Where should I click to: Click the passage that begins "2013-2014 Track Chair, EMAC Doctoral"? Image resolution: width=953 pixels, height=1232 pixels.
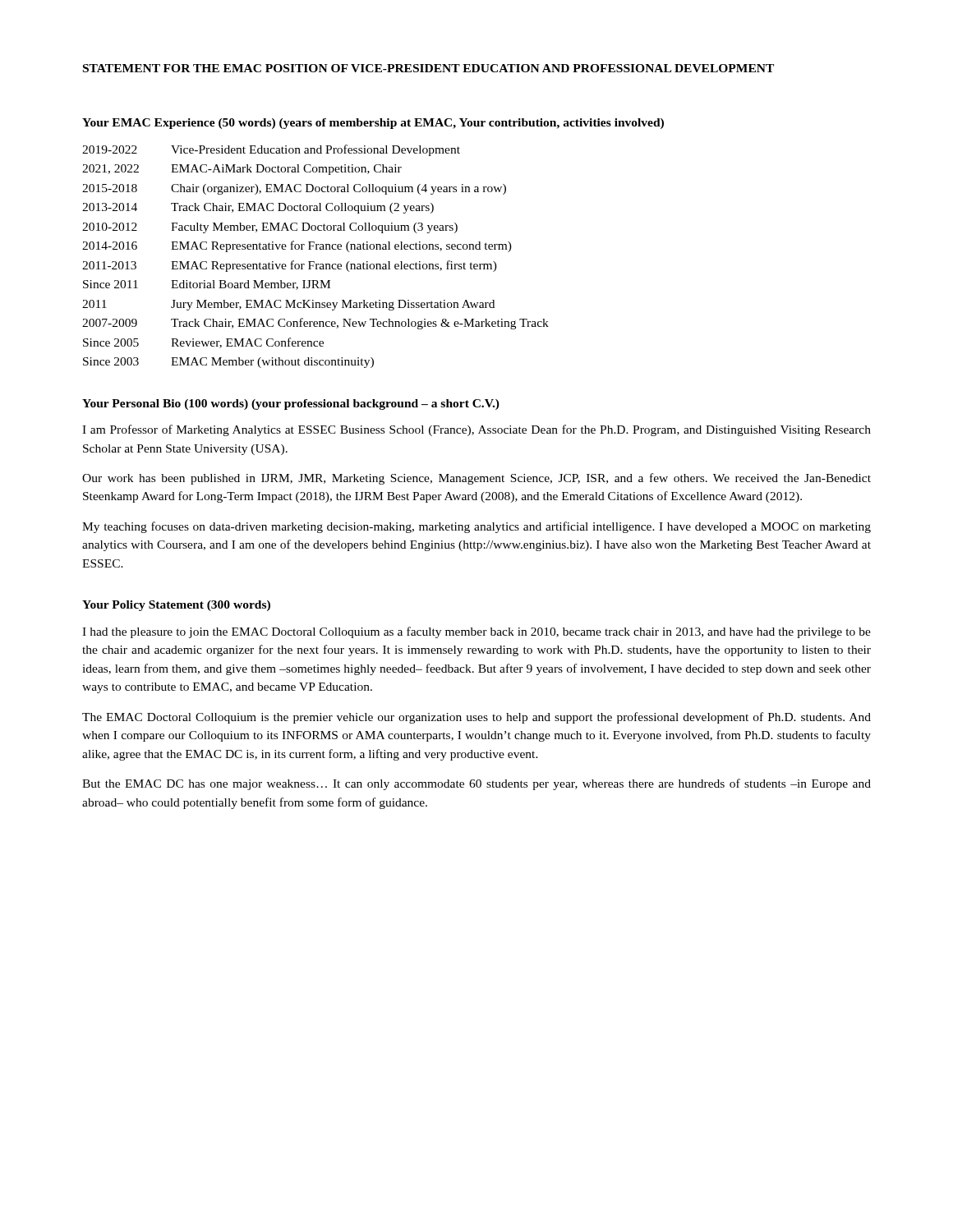click(x=258, y=208)
